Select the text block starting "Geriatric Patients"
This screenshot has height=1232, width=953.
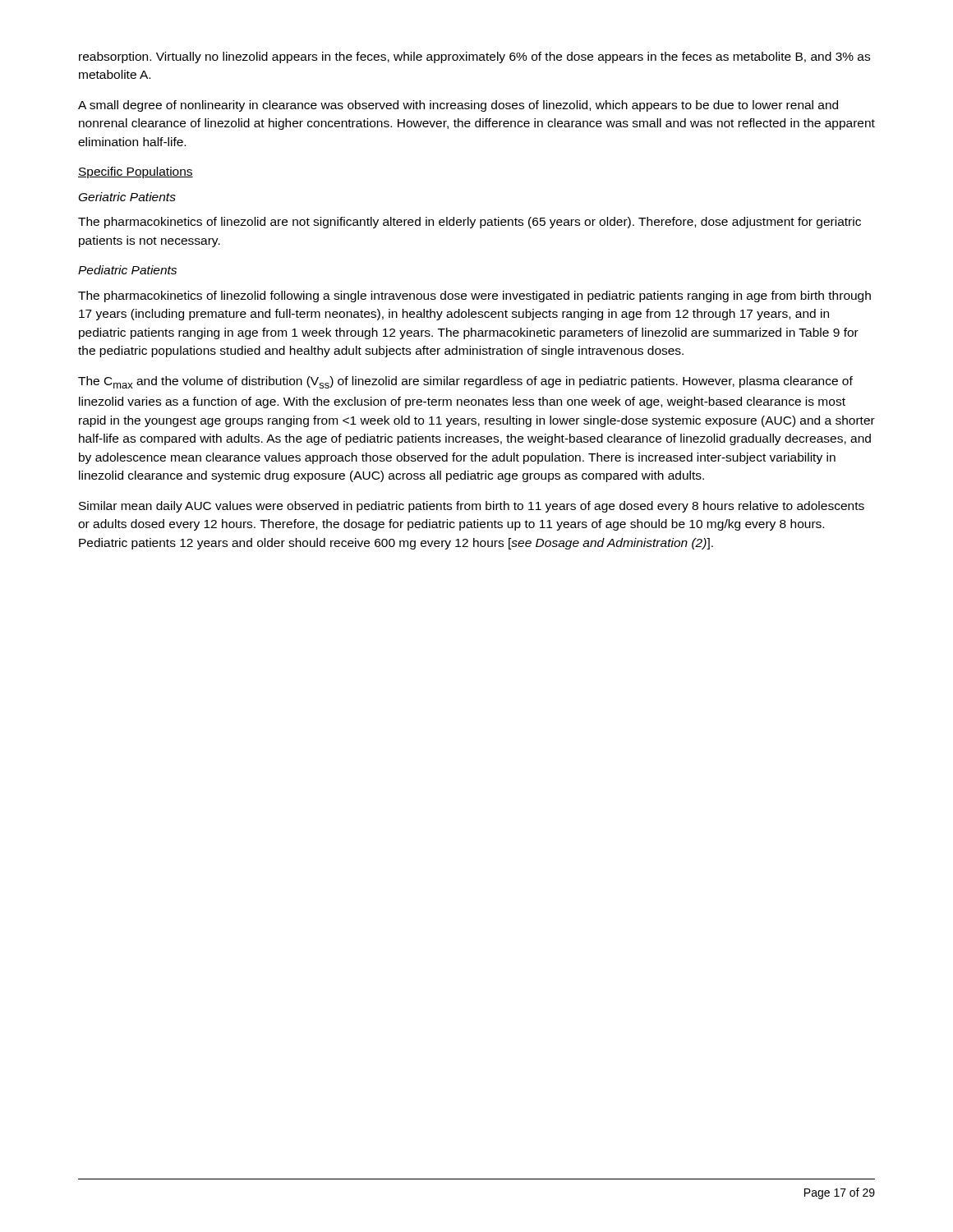pyautogui.click(x=127, y=197)
